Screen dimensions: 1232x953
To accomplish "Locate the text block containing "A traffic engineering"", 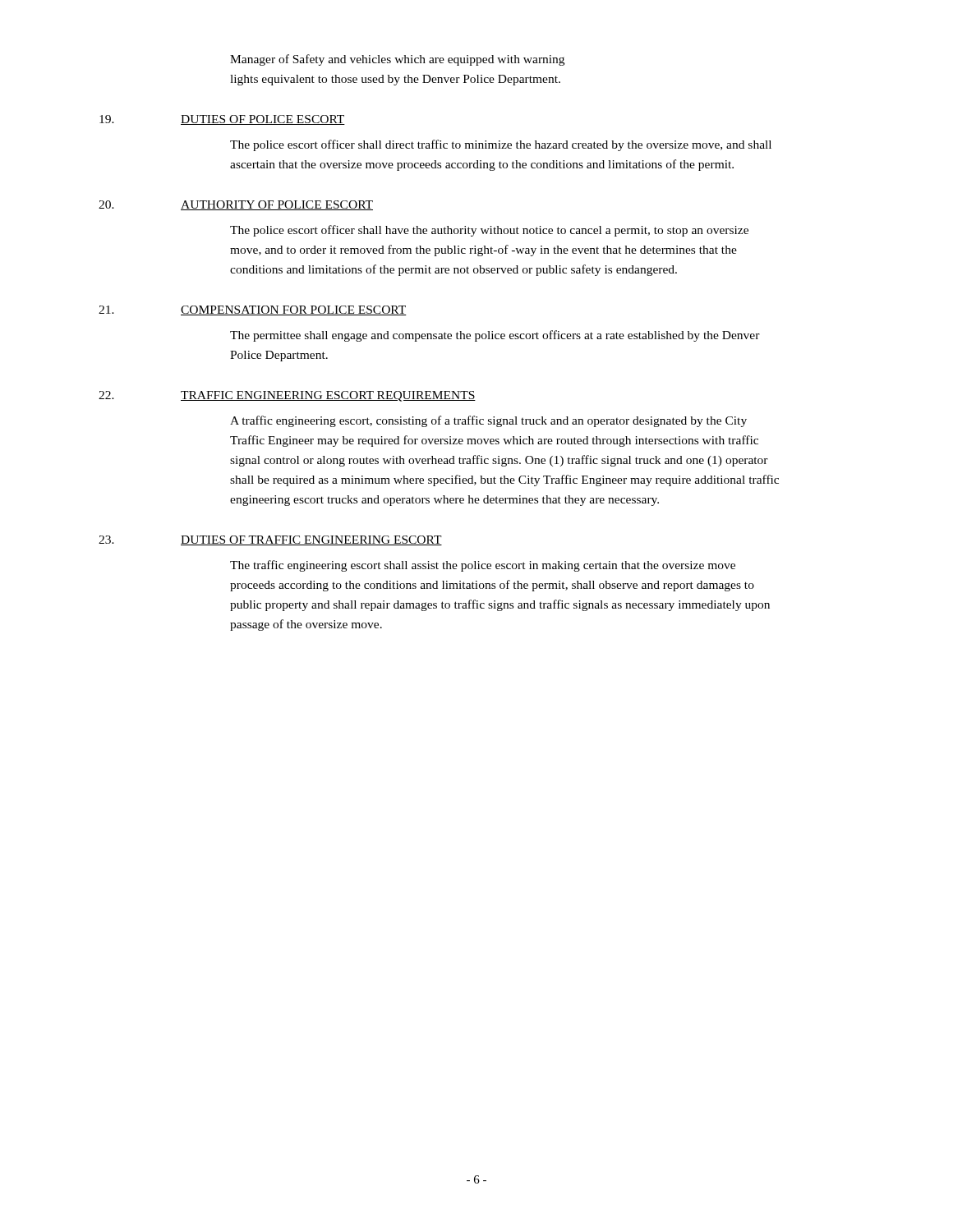I will tap(505, 460).
